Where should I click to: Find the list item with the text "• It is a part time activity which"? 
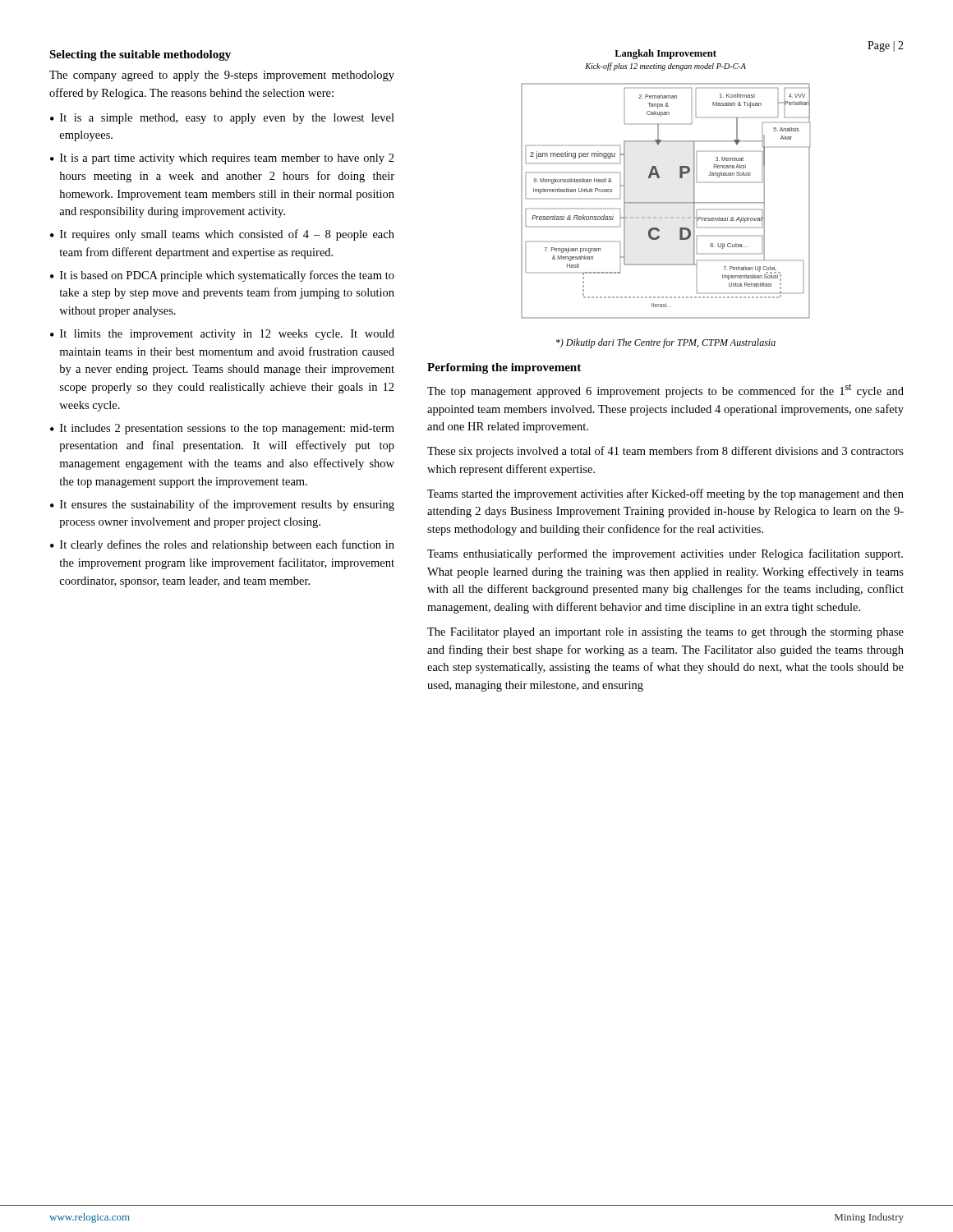coord(222,185)
